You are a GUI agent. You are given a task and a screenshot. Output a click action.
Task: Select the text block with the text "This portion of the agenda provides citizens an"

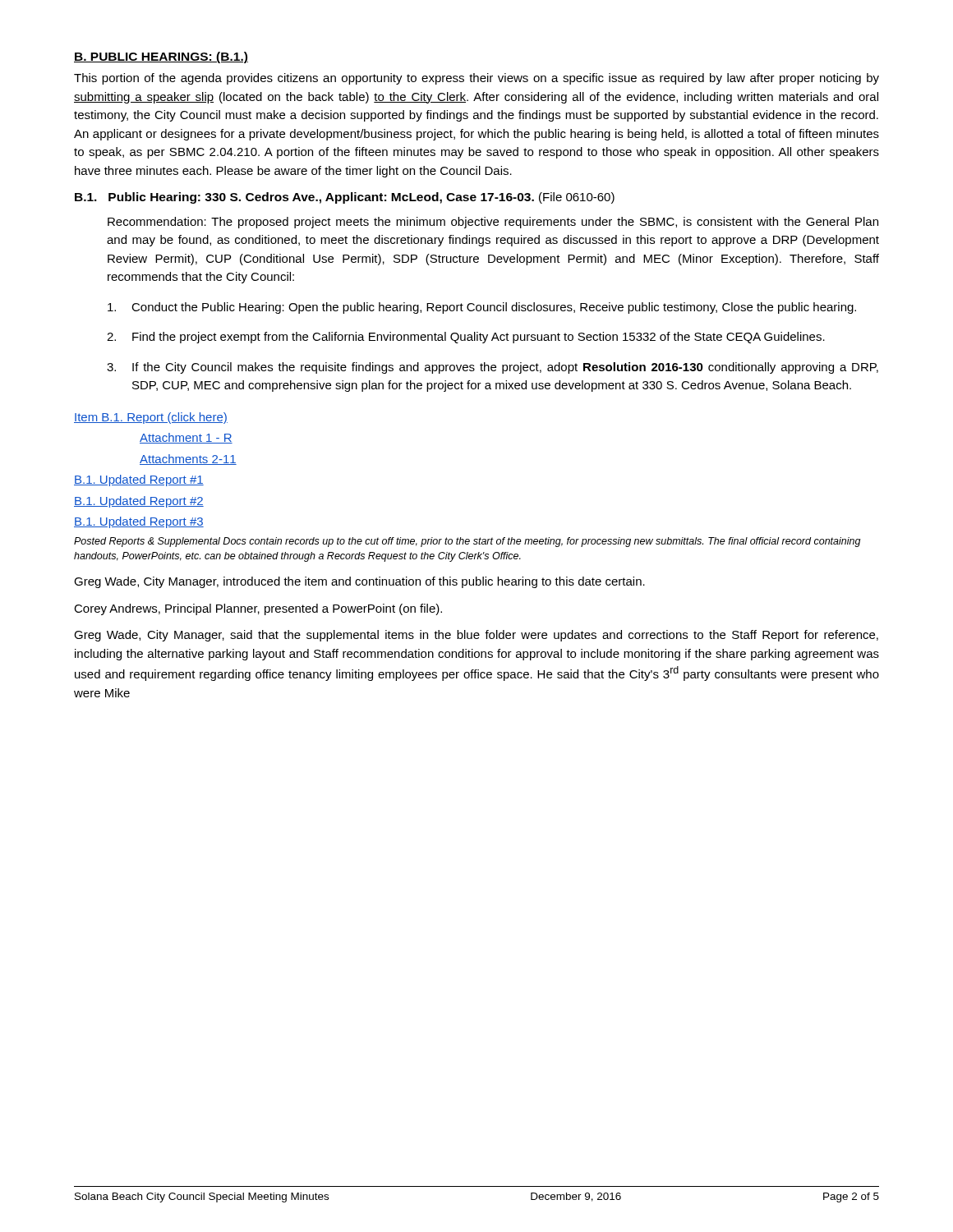[x=476, y=124]
